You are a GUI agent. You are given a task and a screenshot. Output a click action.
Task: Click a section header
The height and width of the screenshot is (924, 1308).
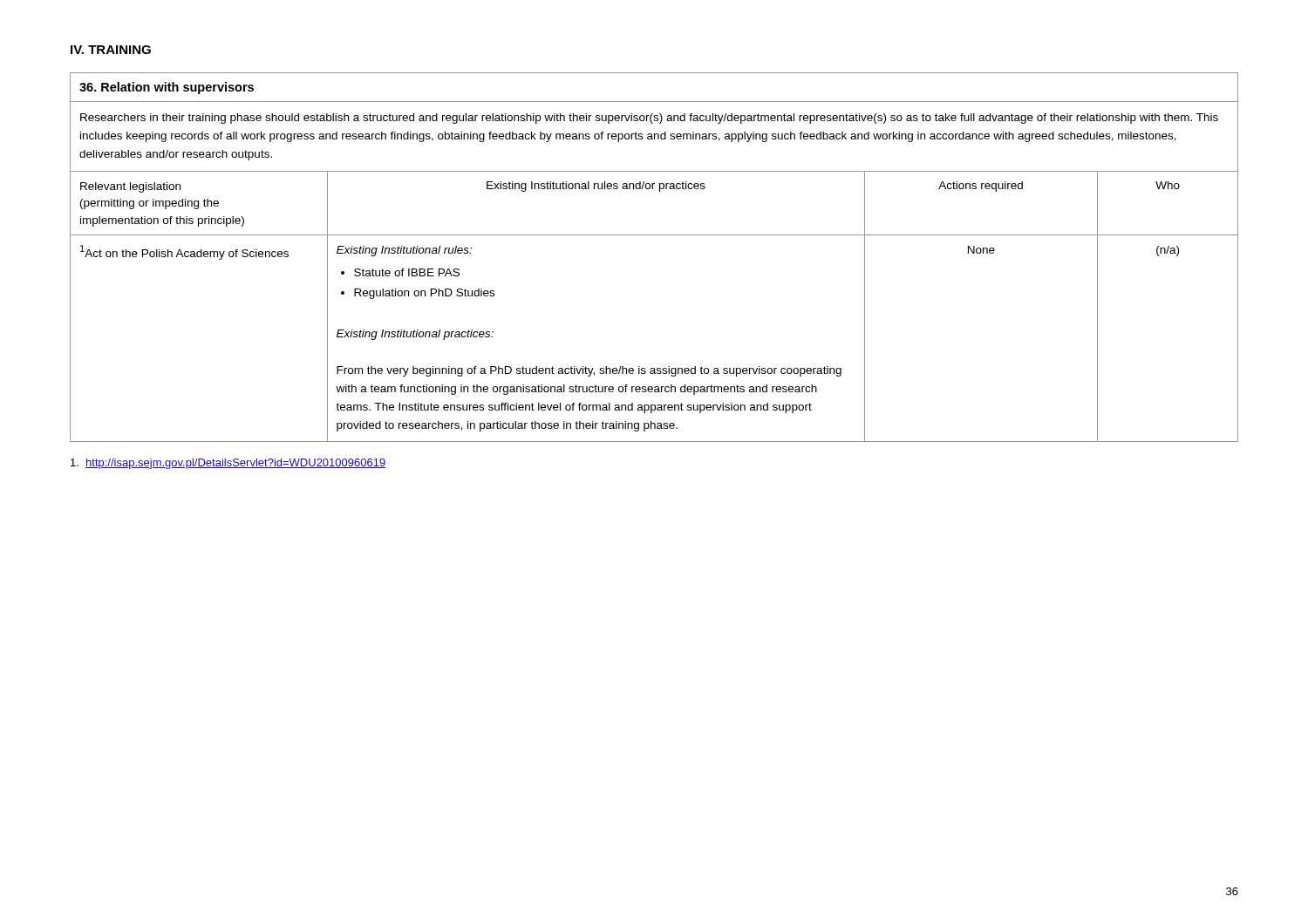click(111, 49)
